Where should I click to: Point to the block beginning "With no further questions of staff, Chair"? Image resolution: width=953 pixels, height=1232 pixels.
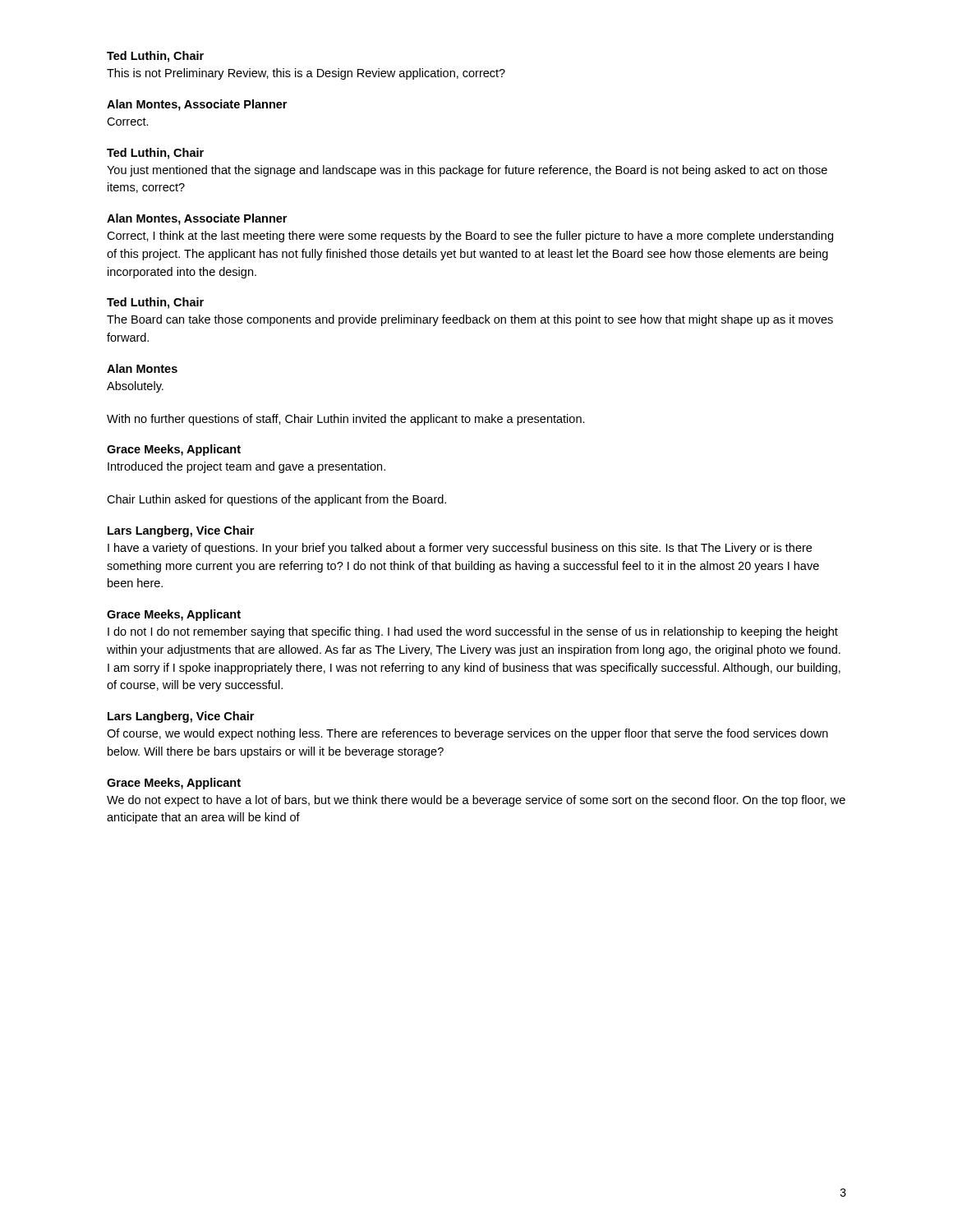pos(346,418)
